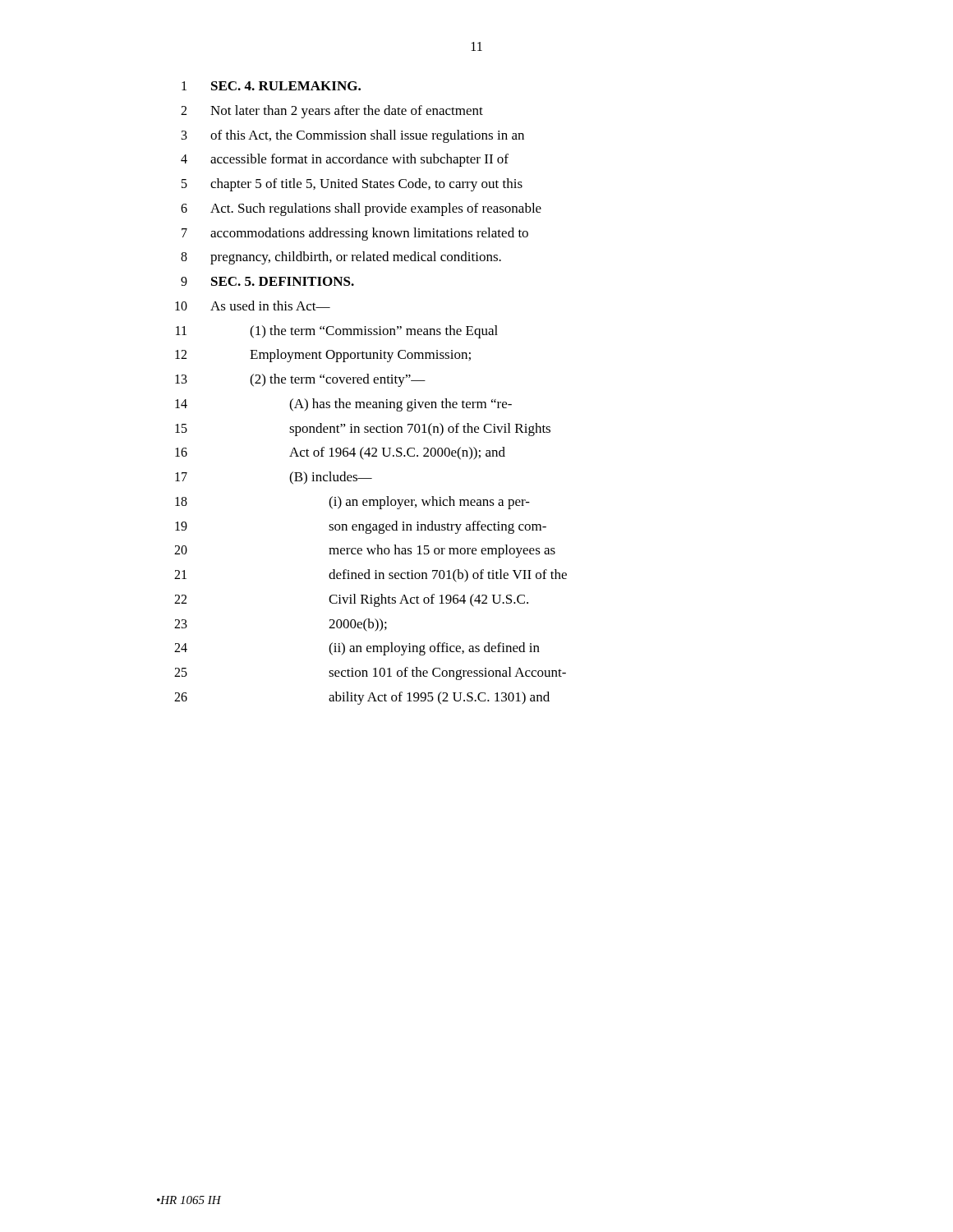
Task: Click the passage that begins "11 (1) the term “Commission”"
Action: [x=497, y=330]
